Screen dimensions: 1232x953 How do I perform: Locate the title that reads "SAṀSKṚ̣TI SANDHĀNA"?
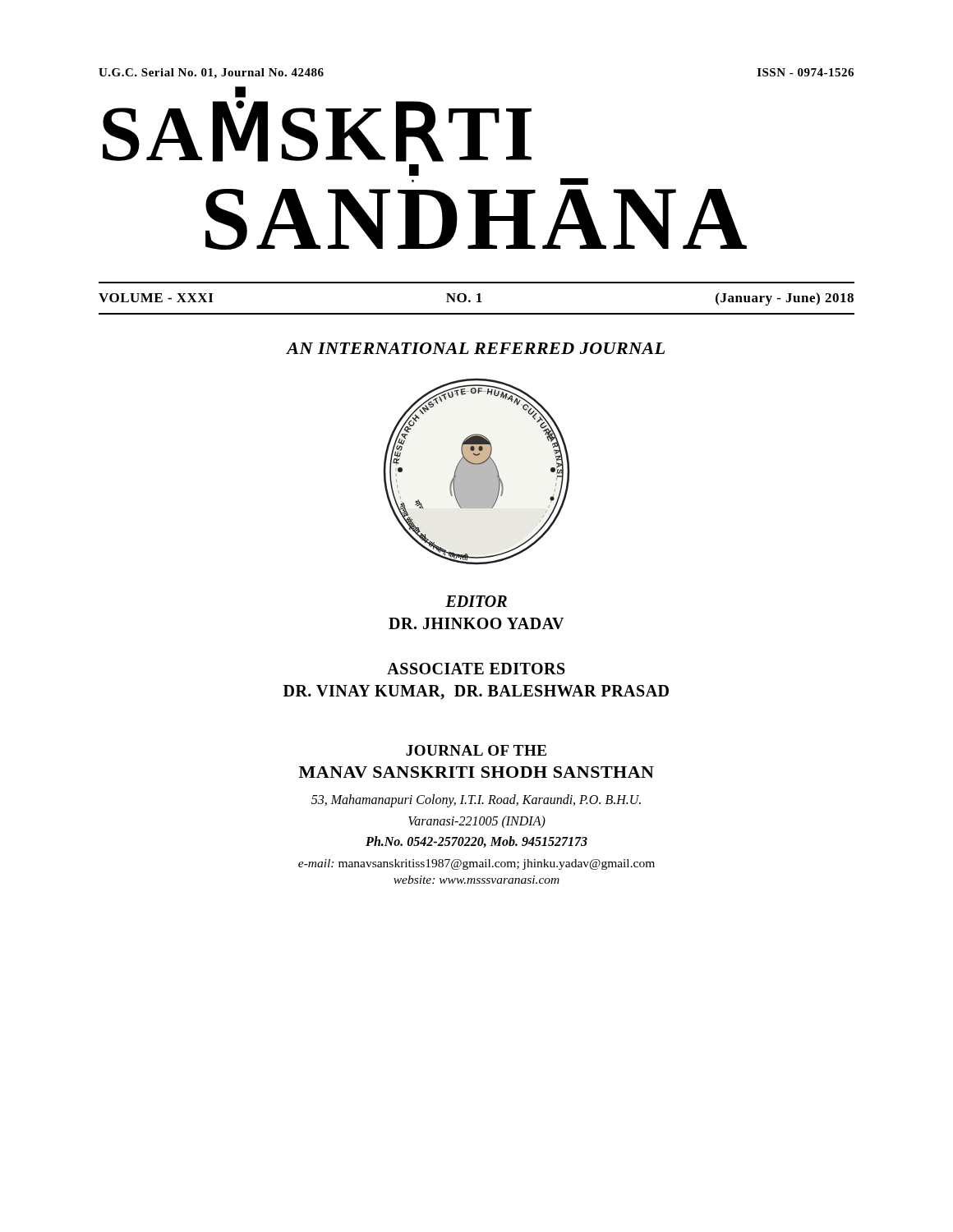[476, 179]
